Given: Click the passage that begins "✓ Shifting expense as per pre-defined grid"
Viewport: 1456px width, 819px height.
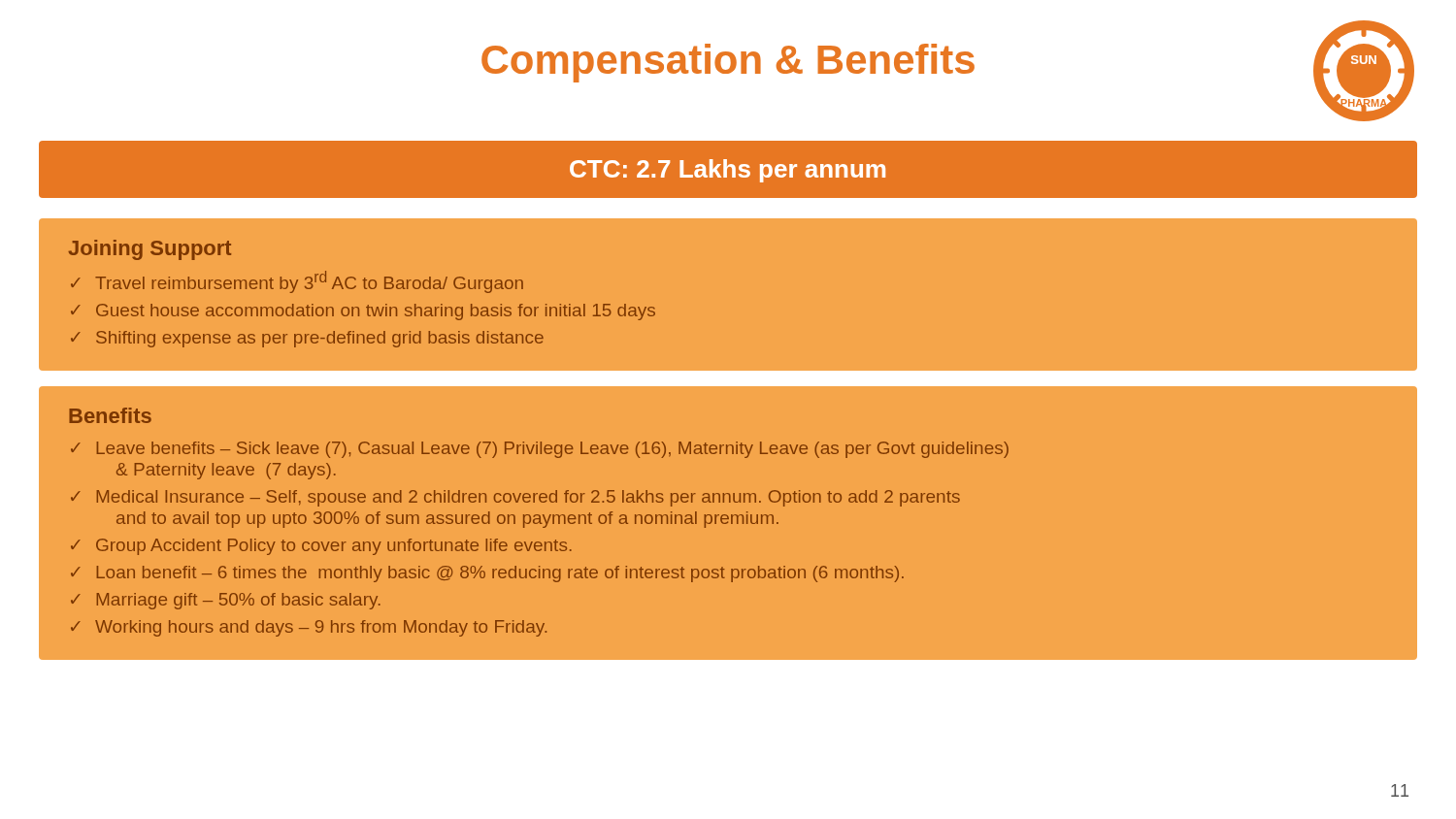Looking at the screenshot, I should [306, 338].
